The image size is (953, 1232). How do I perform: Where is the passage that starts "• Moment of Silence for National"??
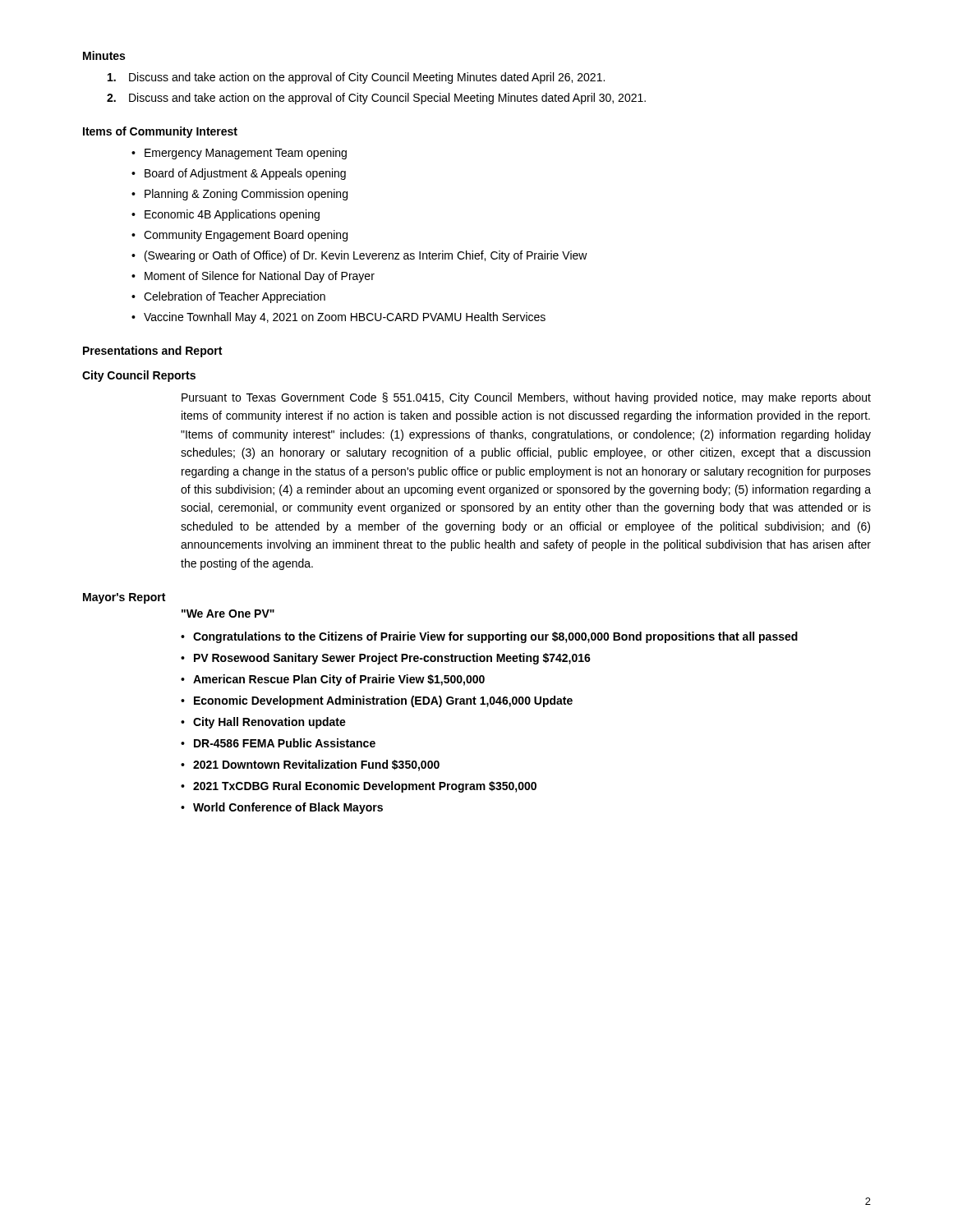tap(253, 276)
